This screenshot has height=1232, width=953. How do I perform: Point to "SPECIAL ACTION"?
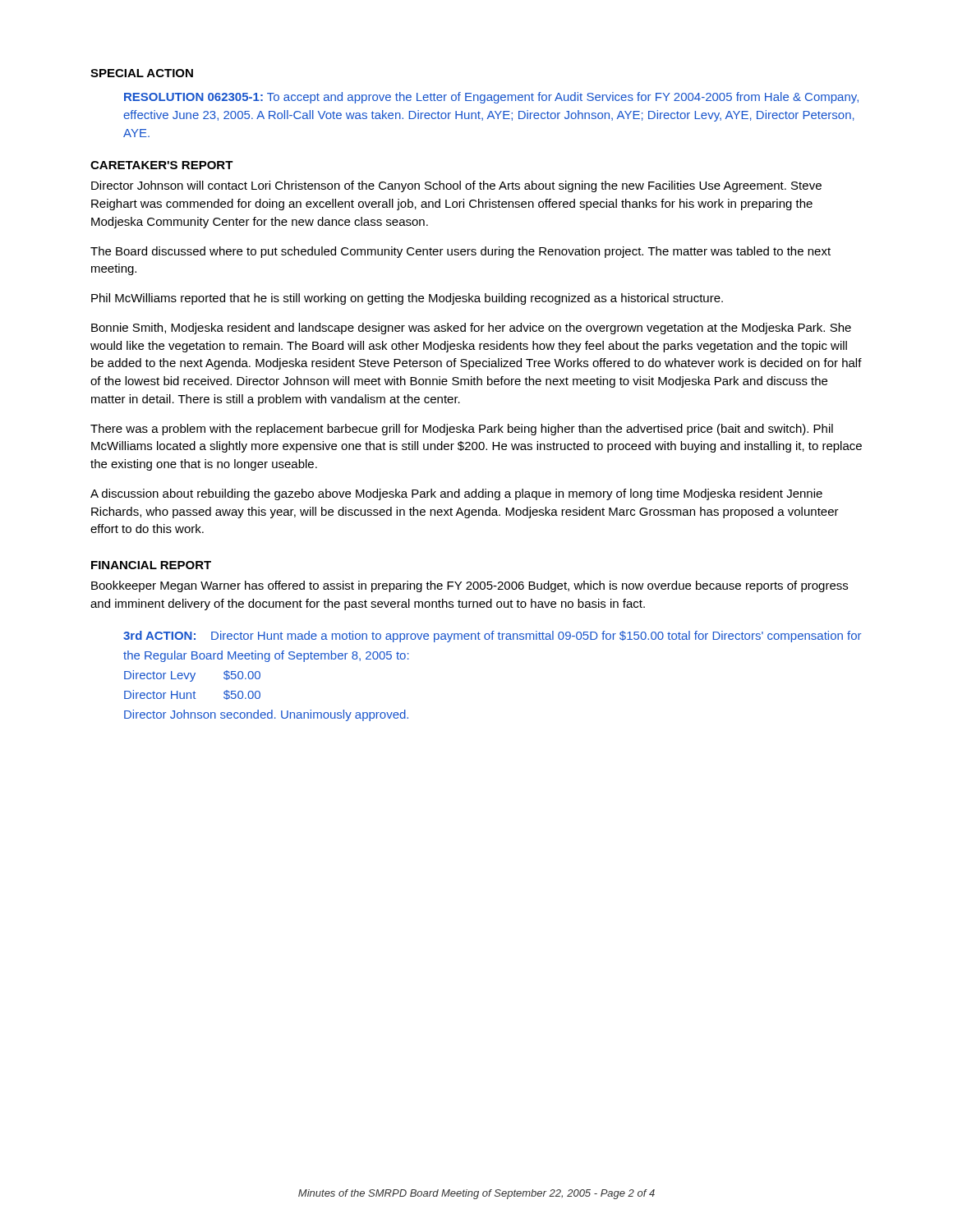pos(142,73)
